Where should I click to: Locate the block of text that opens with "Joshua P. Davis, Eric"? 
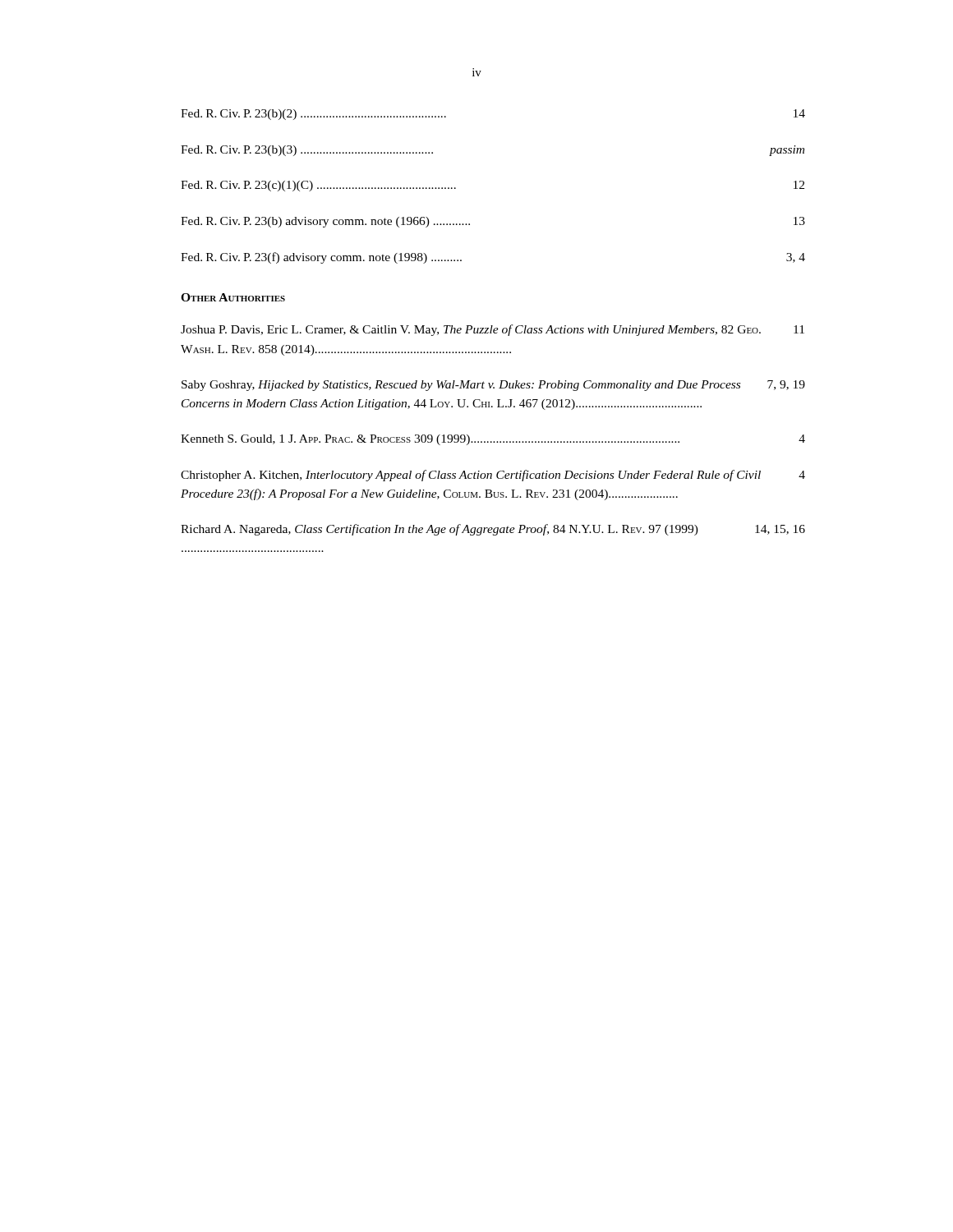[x=493, y=339]
